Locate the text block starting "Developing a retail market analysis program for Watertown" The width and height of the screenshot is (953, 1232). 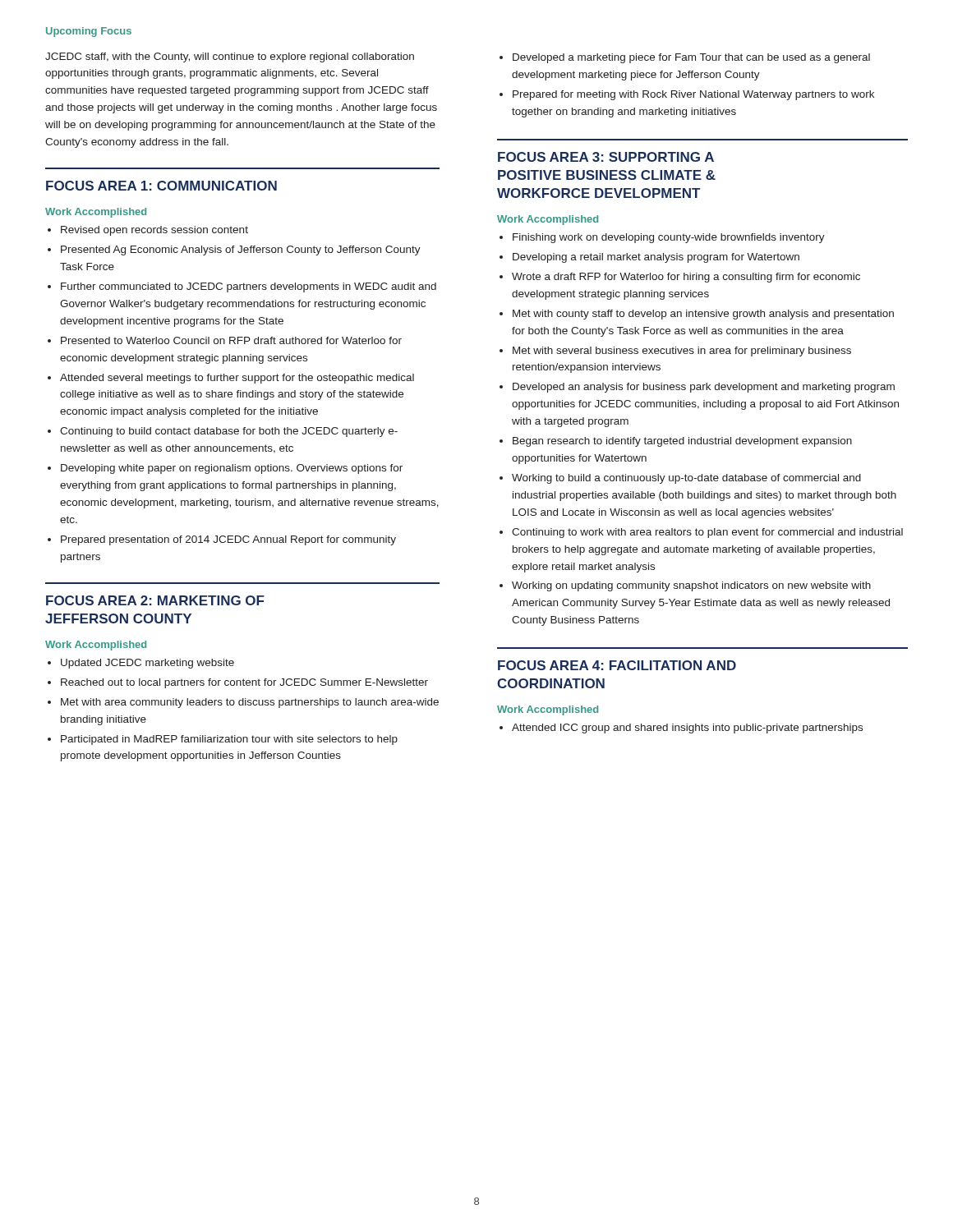pyautogui.click(x=656, y=257)
